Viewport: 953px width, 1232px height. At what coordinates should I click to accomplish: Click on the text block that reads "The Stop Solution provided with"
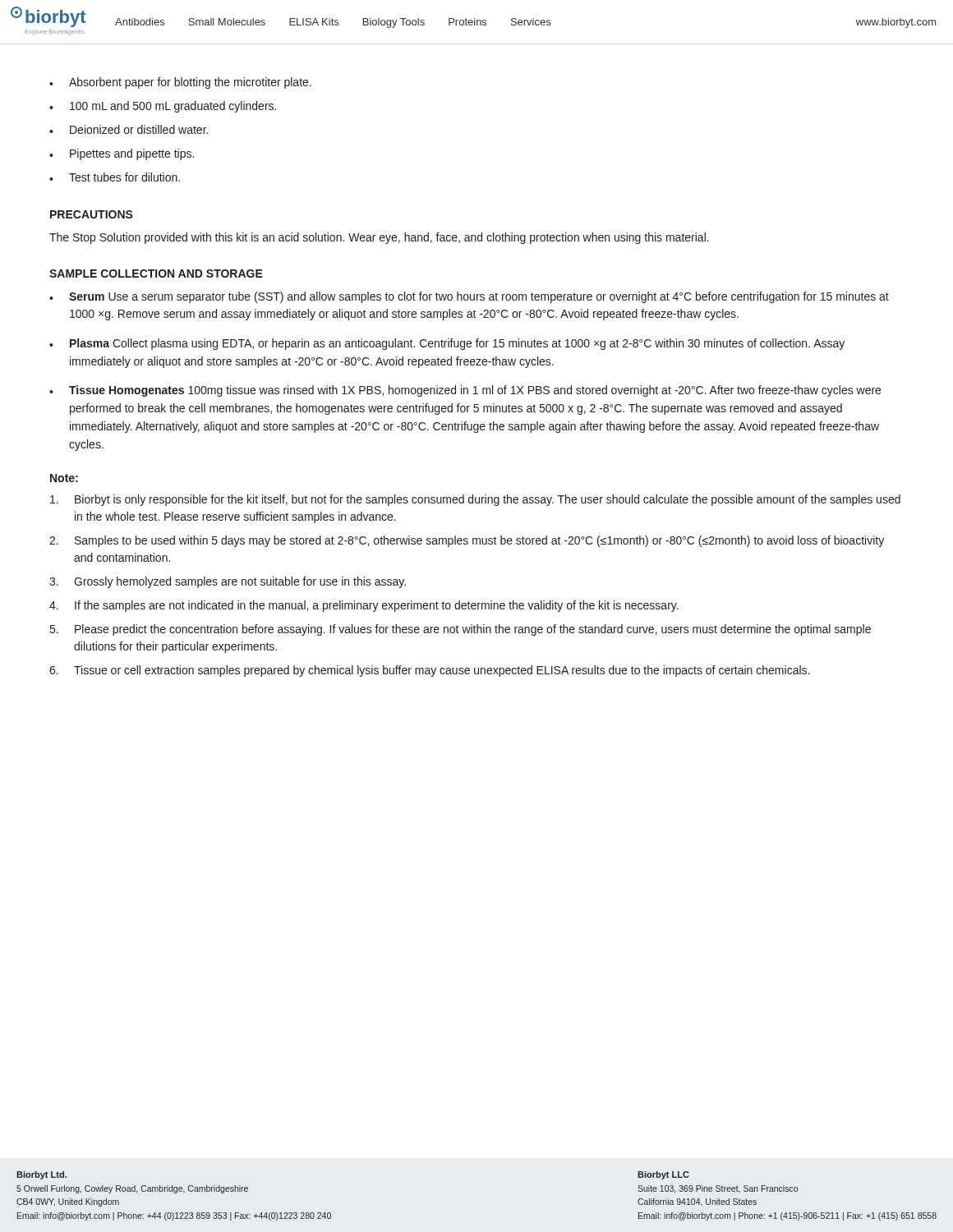(379, 237)
